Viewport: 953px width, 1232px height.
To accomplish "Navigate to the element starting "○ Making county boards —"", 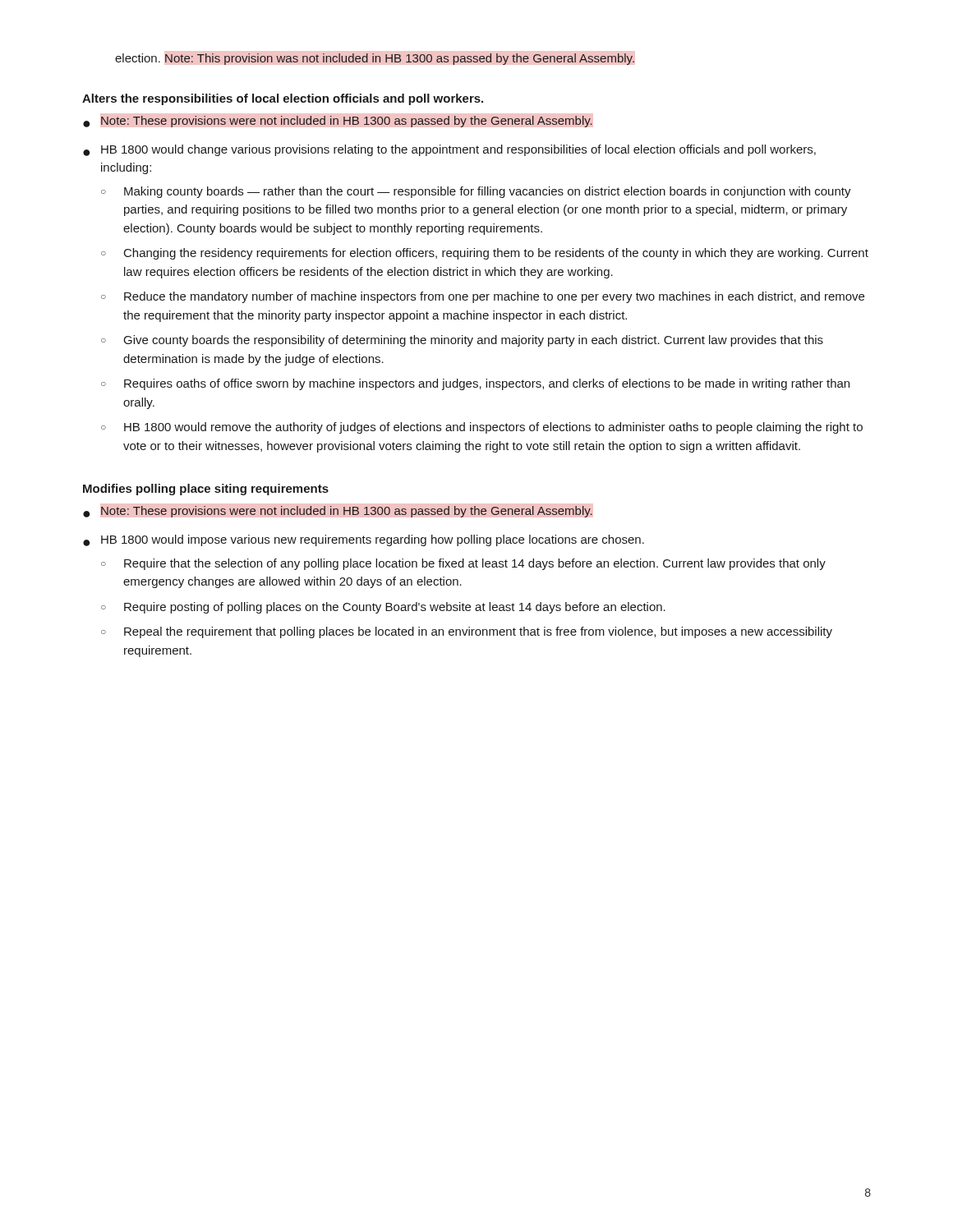I will click(x=486, y=210).
